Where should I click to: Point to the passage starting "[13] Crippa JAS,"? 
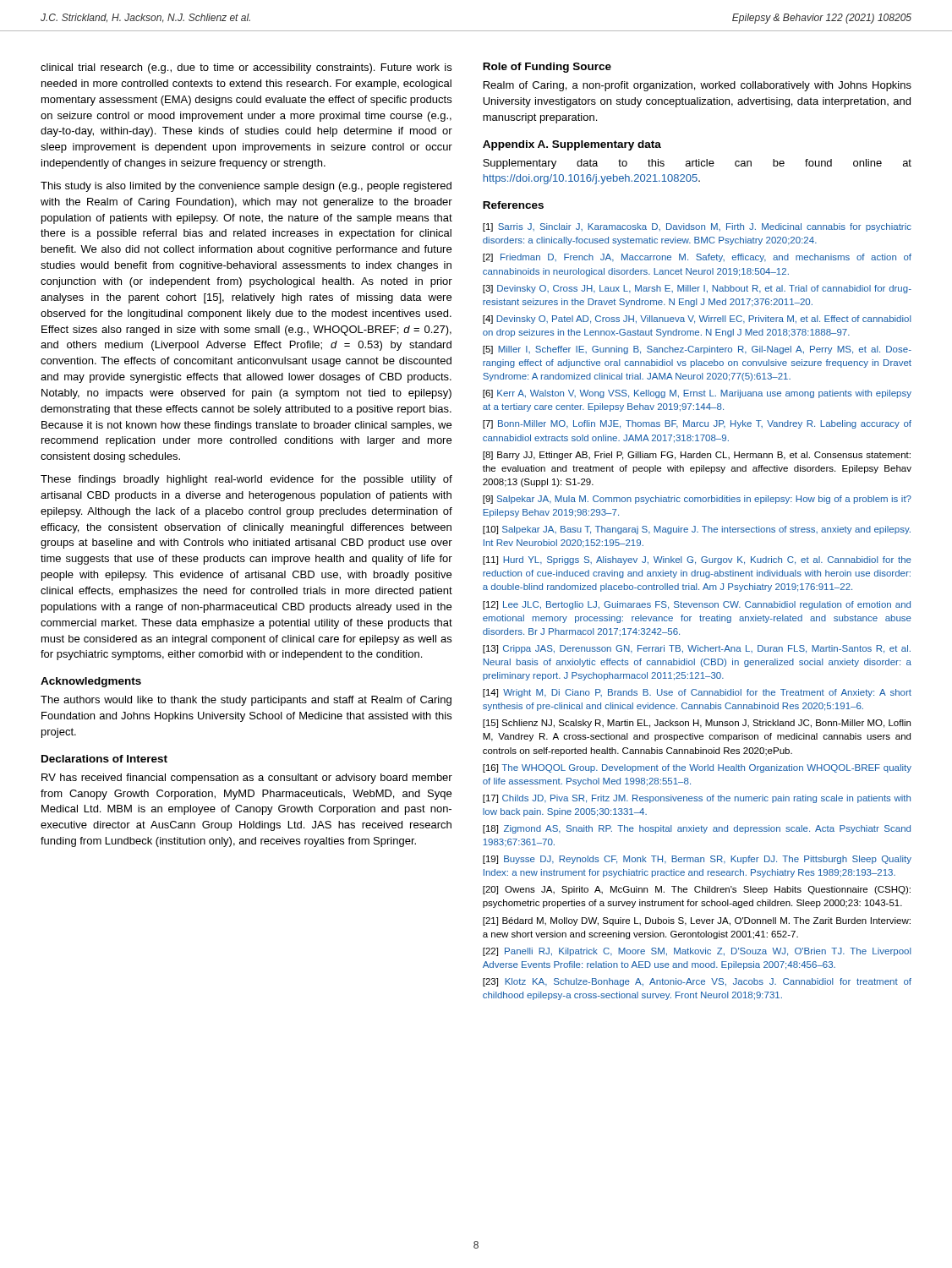[x=697, y=662]
